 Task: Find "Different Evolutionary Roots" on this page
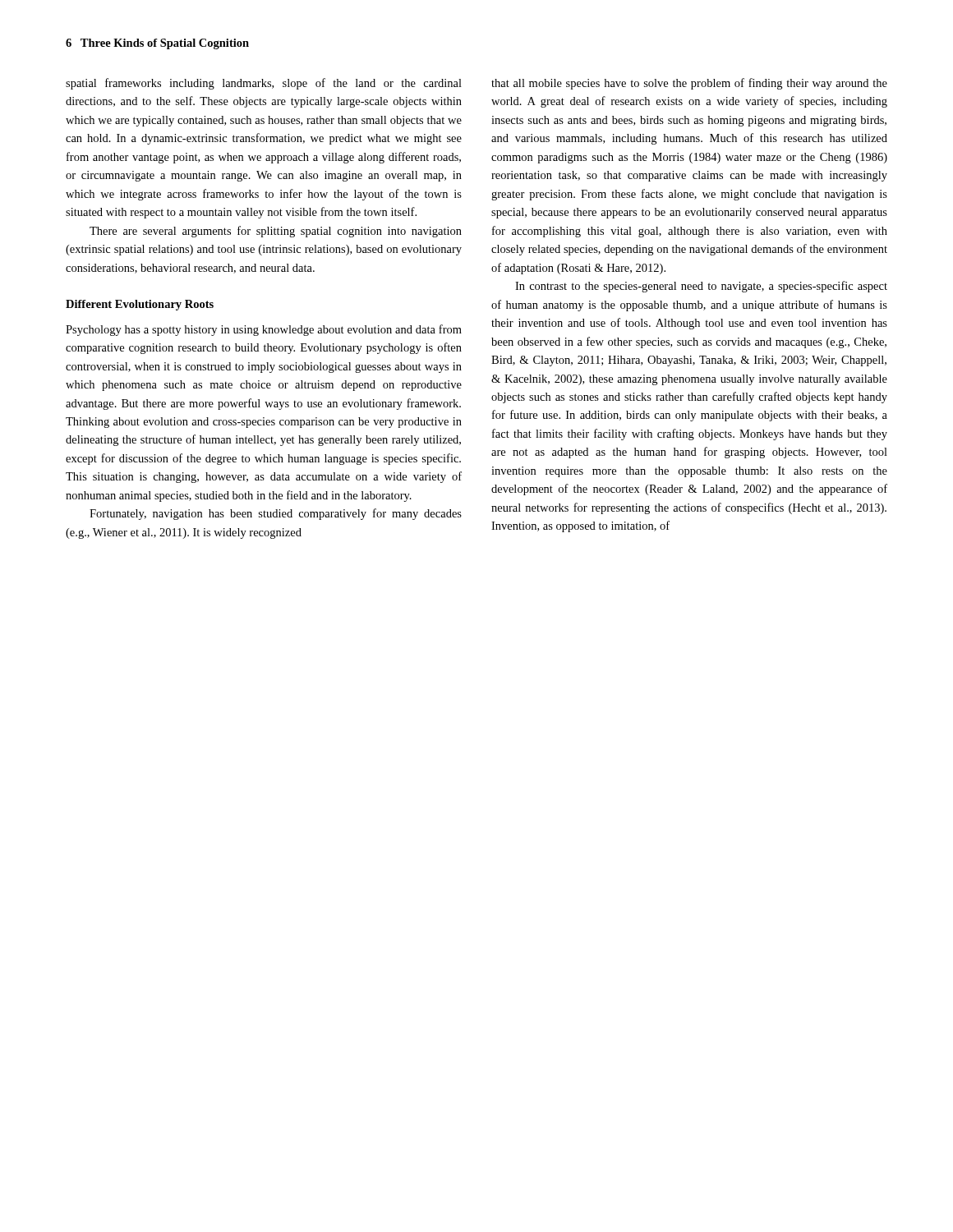[140, 304]
